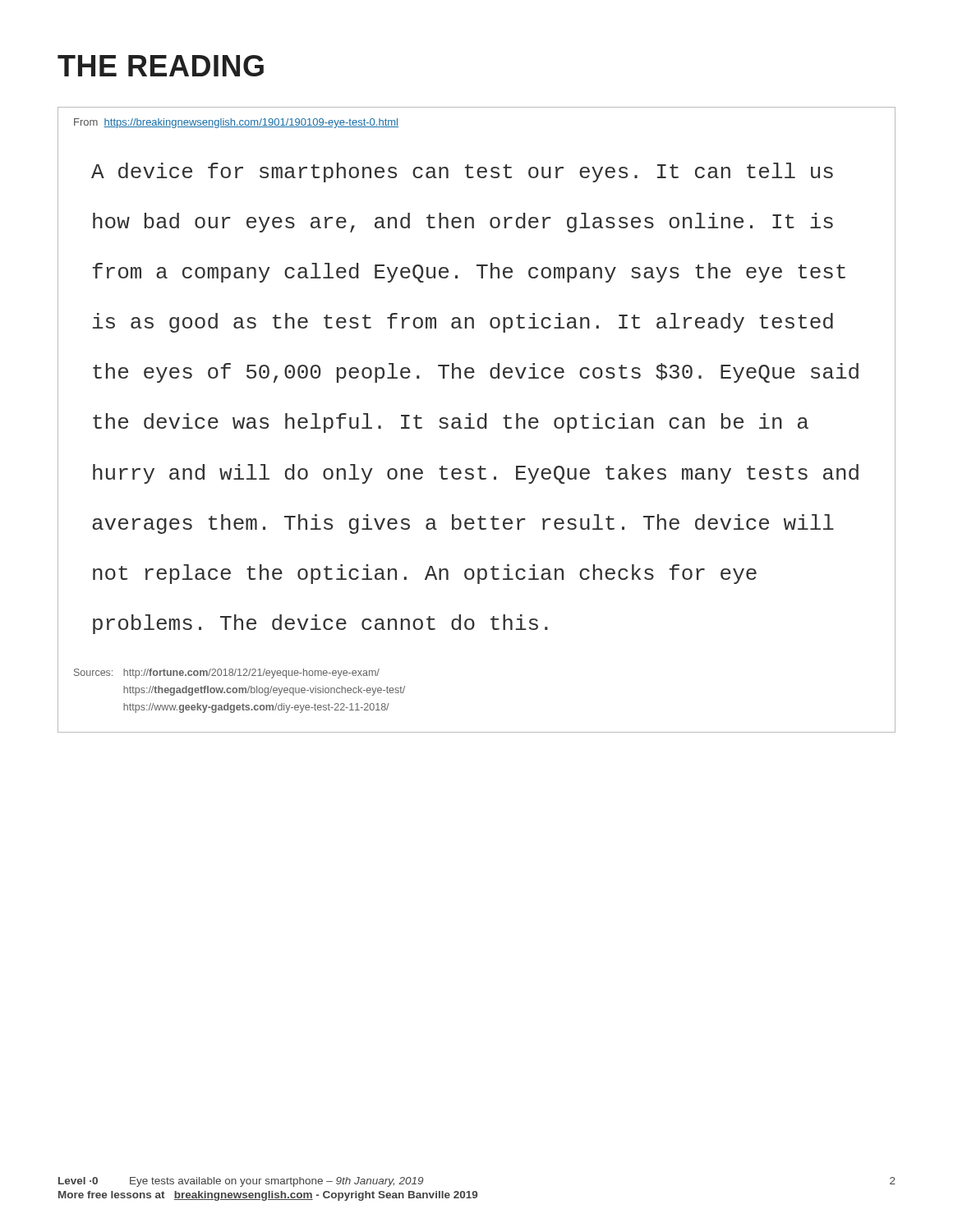
Task: Select the block starting "THE READING"
Action: pos(161,66)
